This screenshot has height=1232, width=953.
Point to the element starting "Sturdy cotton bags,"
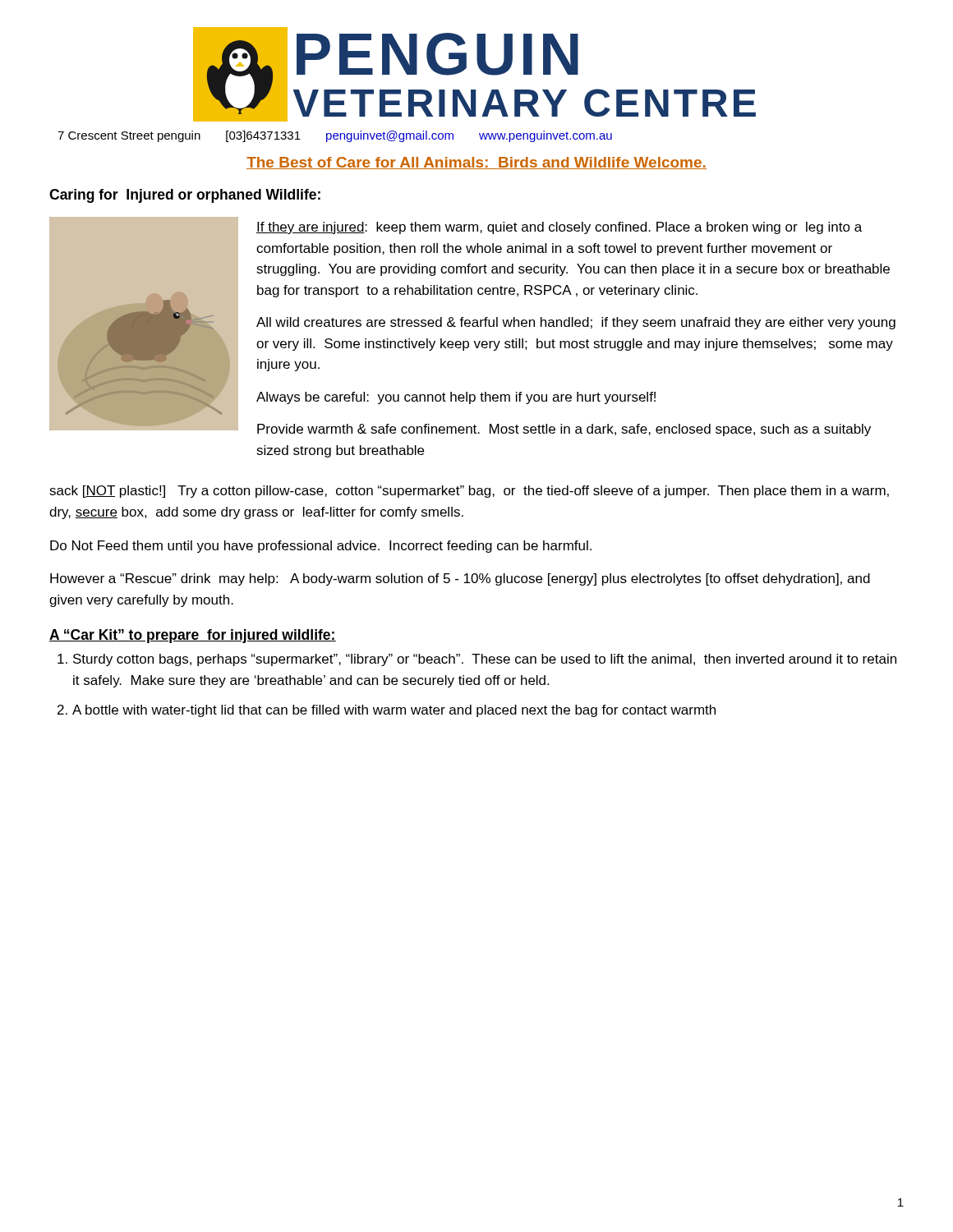485,670
